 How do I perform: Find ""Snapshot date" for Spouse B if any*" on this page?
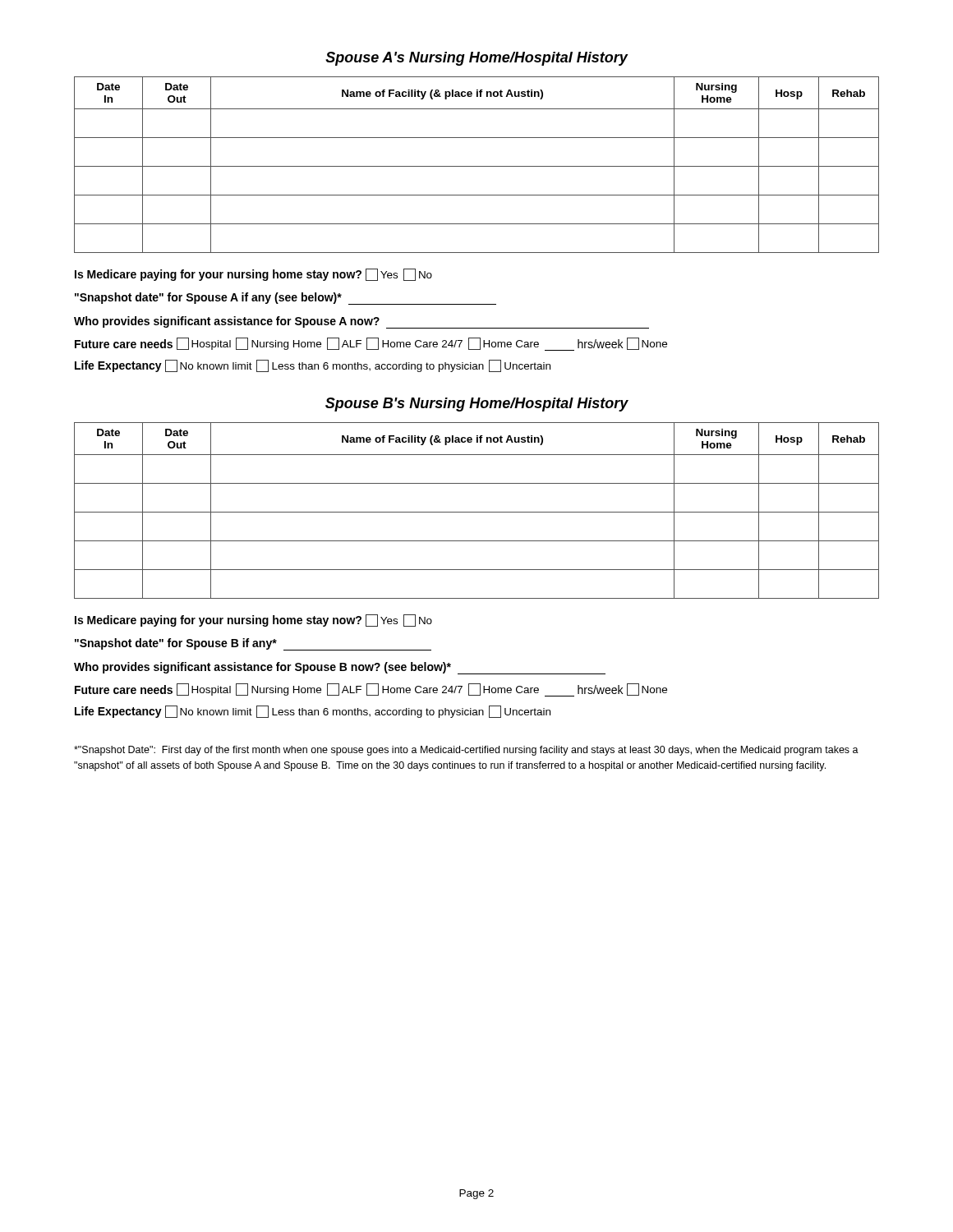tap(252, 643)
